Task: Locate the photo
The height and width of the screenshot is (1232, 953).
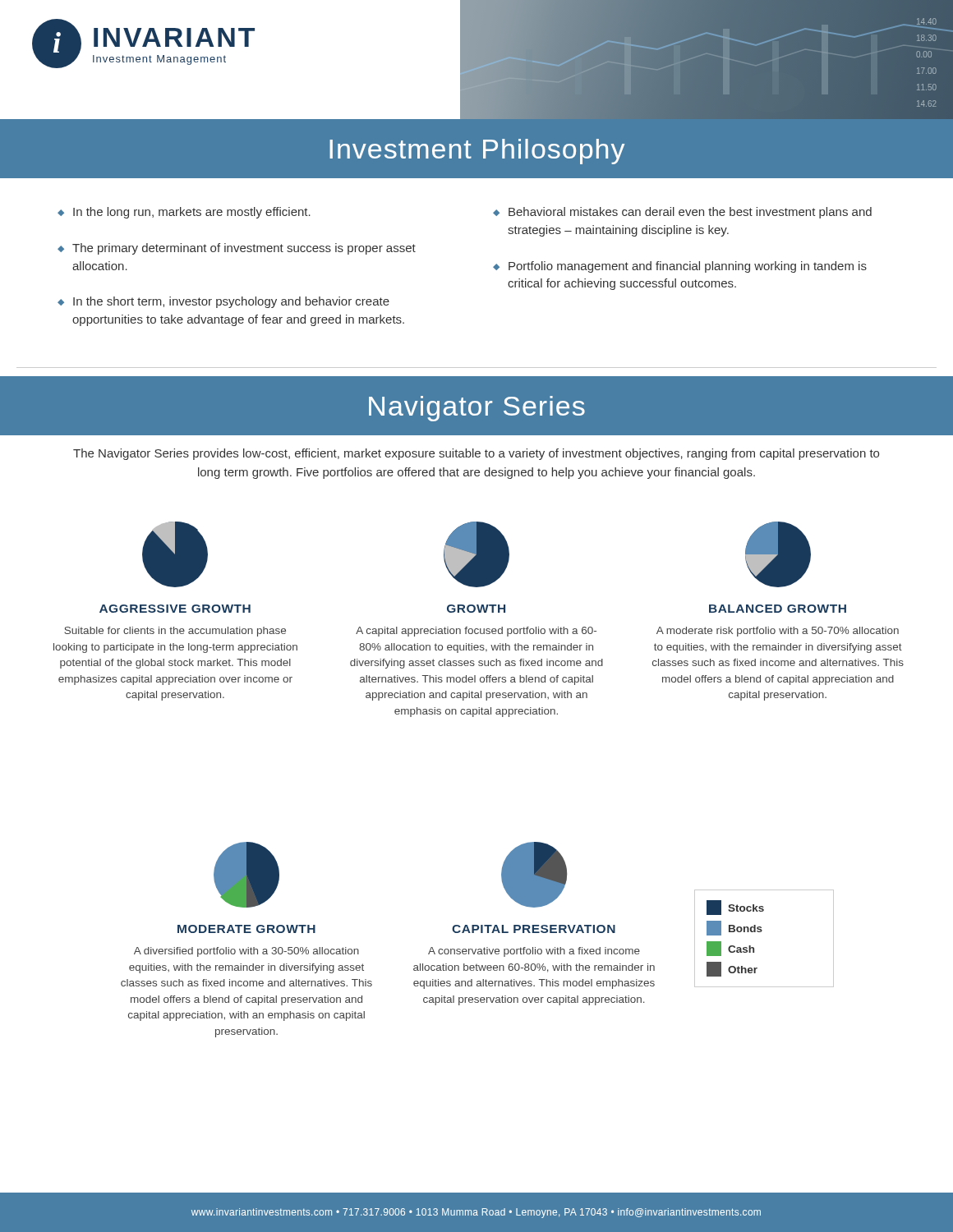Action: coord(707,60)
